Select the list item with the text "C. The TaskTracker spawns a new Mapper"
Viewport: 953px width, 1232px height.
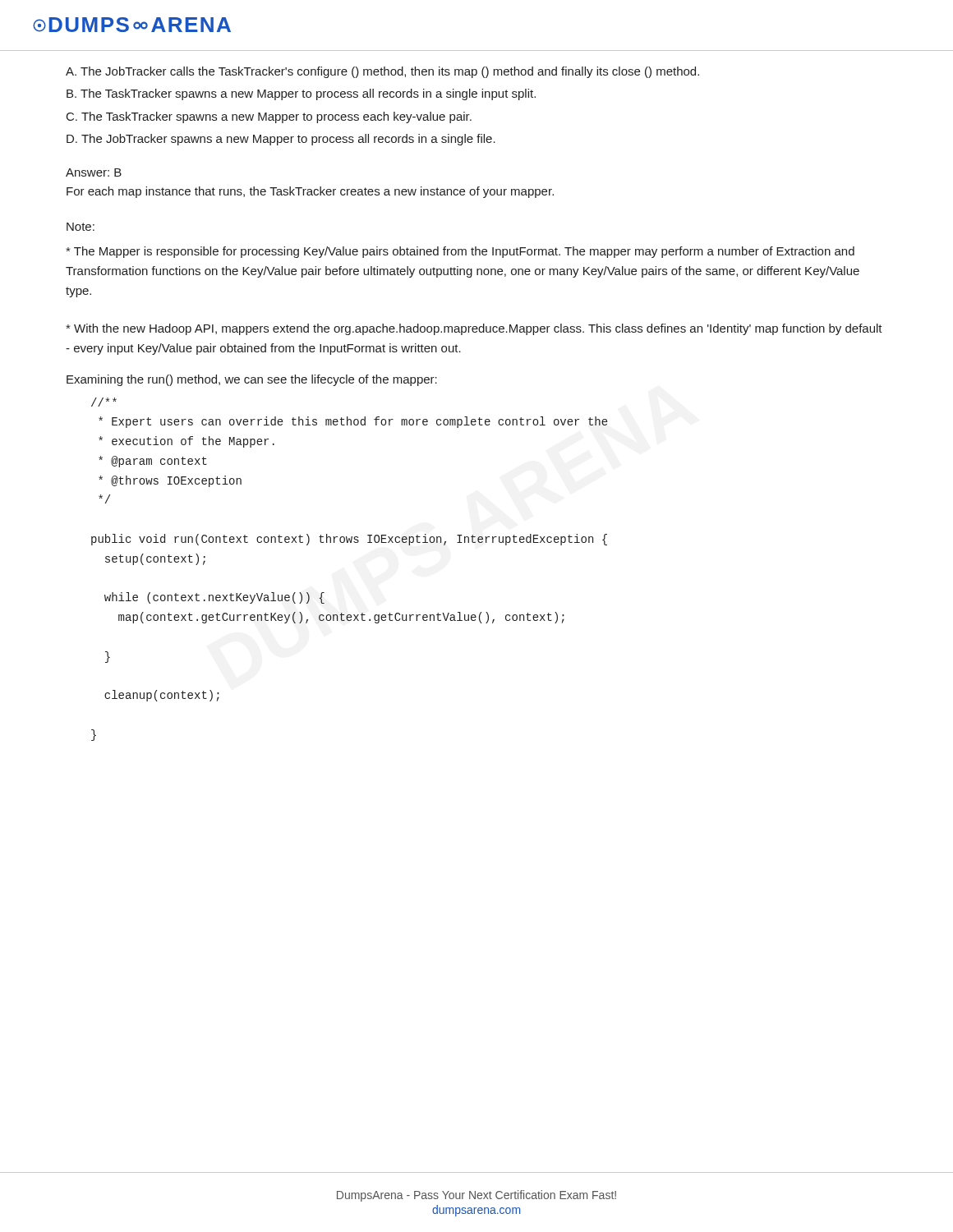click(269, 116)
